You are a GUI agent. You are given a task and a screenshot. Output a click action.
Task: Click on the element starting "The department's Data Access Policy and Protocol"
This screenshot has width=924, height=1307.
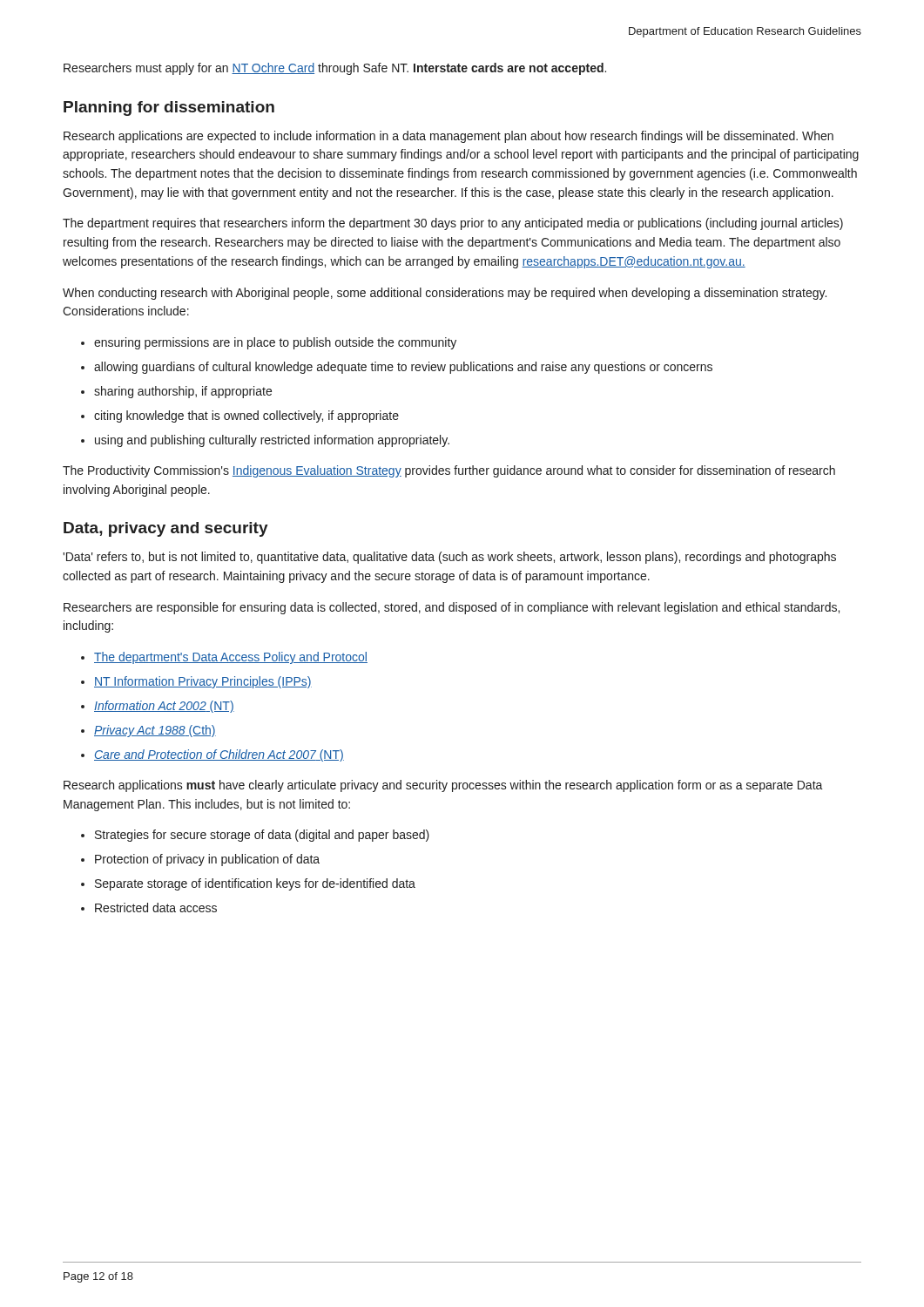pyautogui.click(x=231, y=657)
